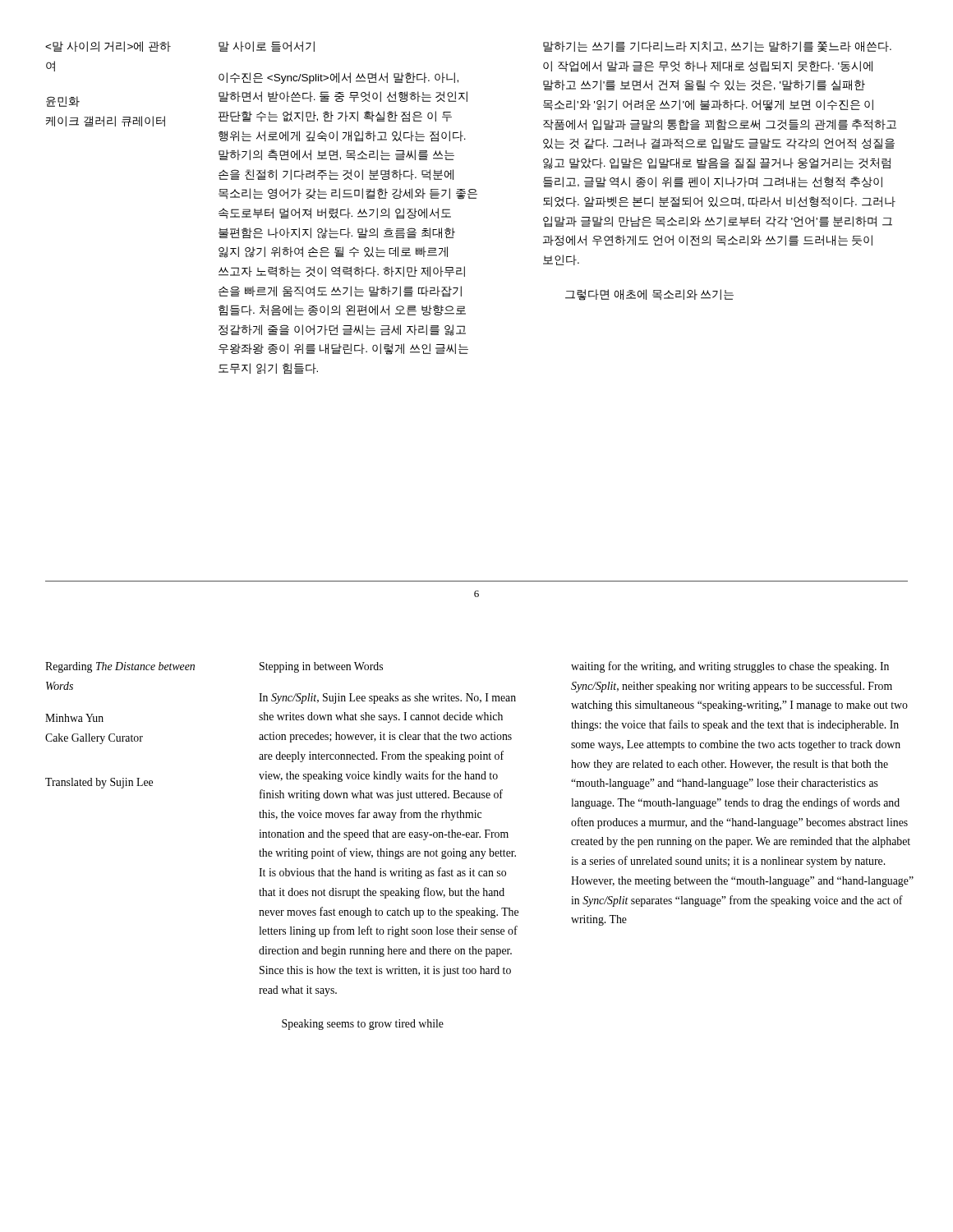Click on the passage starting "Translated by Sujin Lee"
The image size is (953, 1232).
click(99, 782)
